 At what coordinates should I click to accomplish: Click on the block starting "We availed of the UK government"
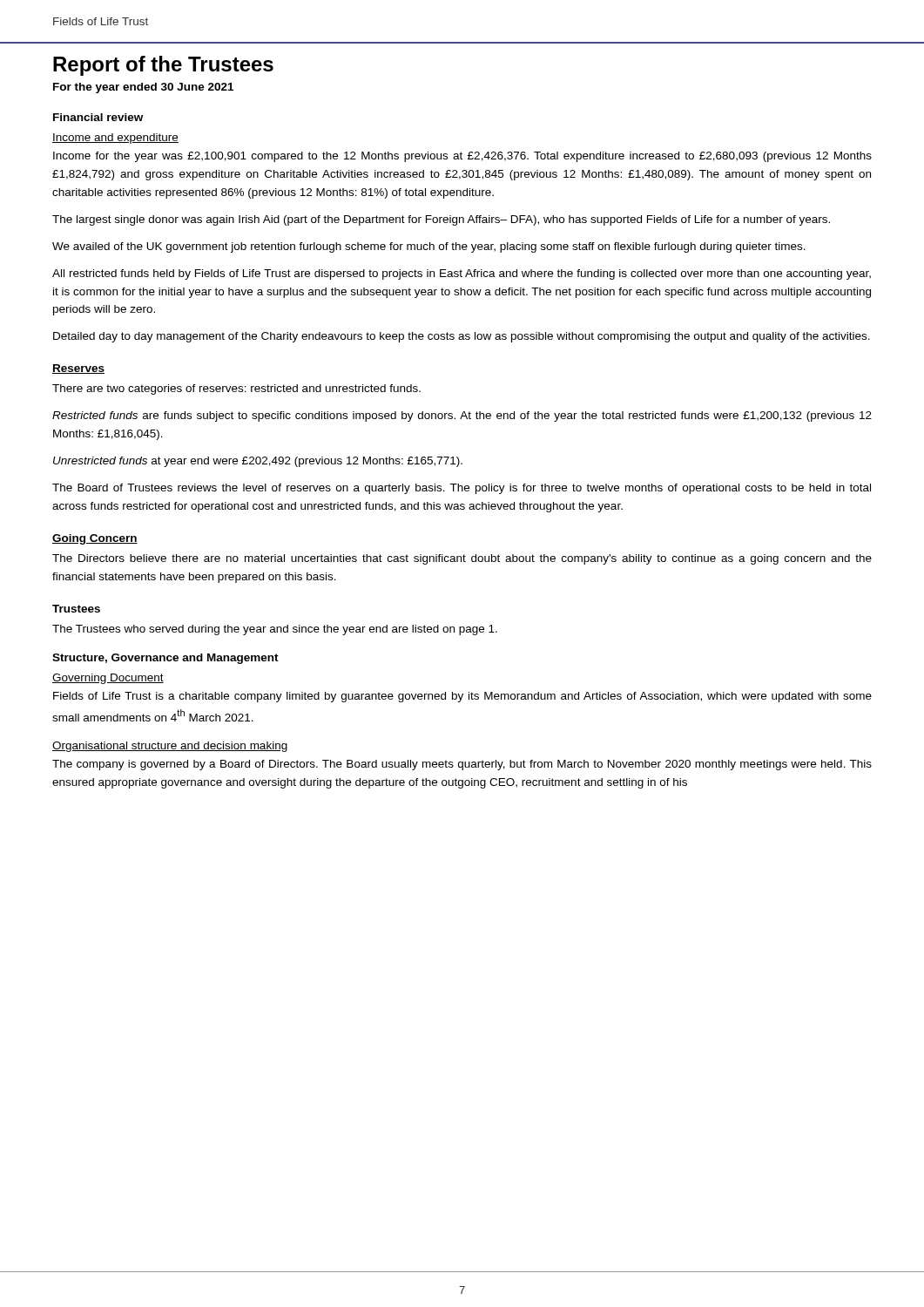pos(429,246)
